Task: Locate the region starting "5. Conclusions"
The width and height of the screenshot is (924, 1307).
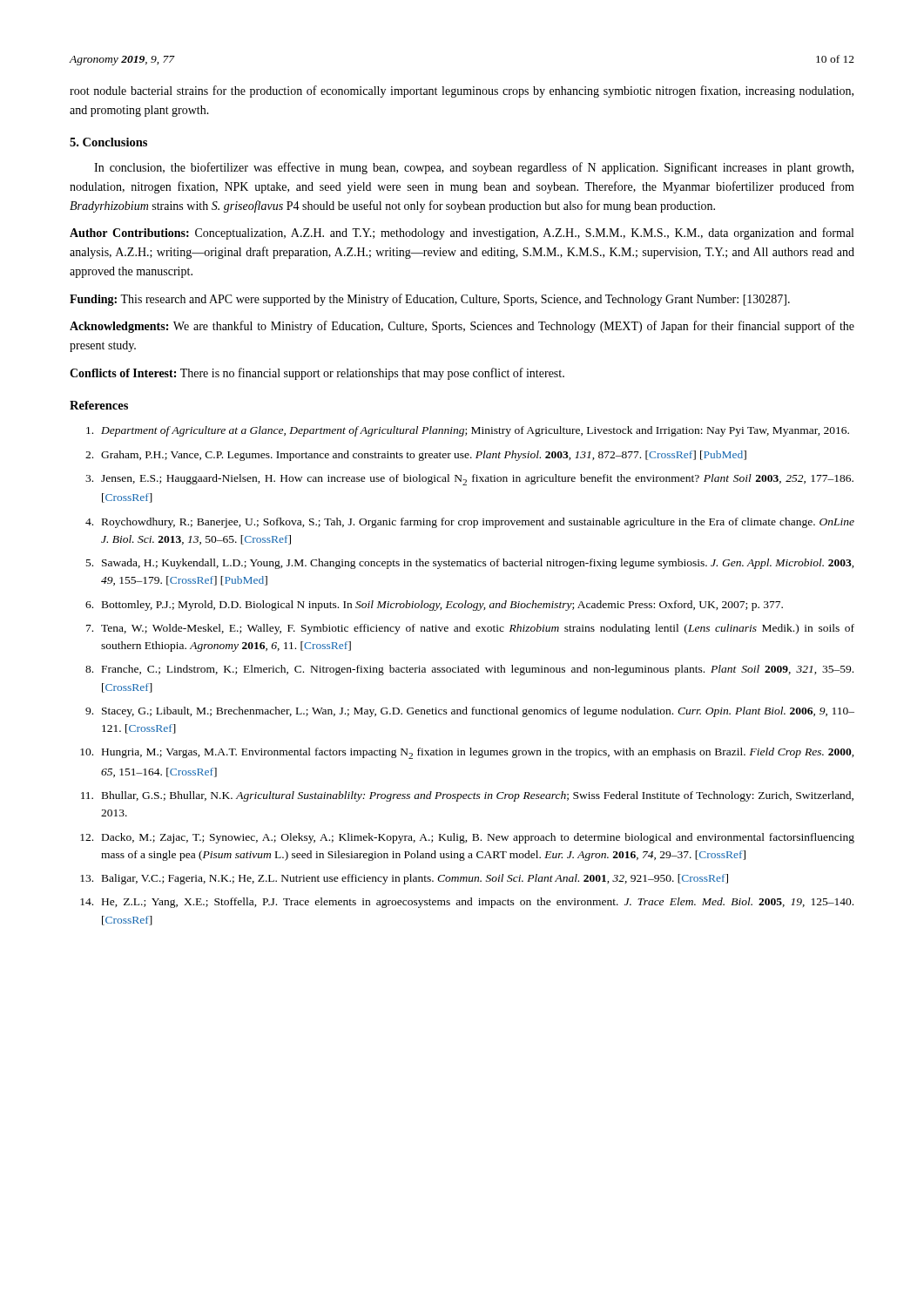Action: (109, 142)
